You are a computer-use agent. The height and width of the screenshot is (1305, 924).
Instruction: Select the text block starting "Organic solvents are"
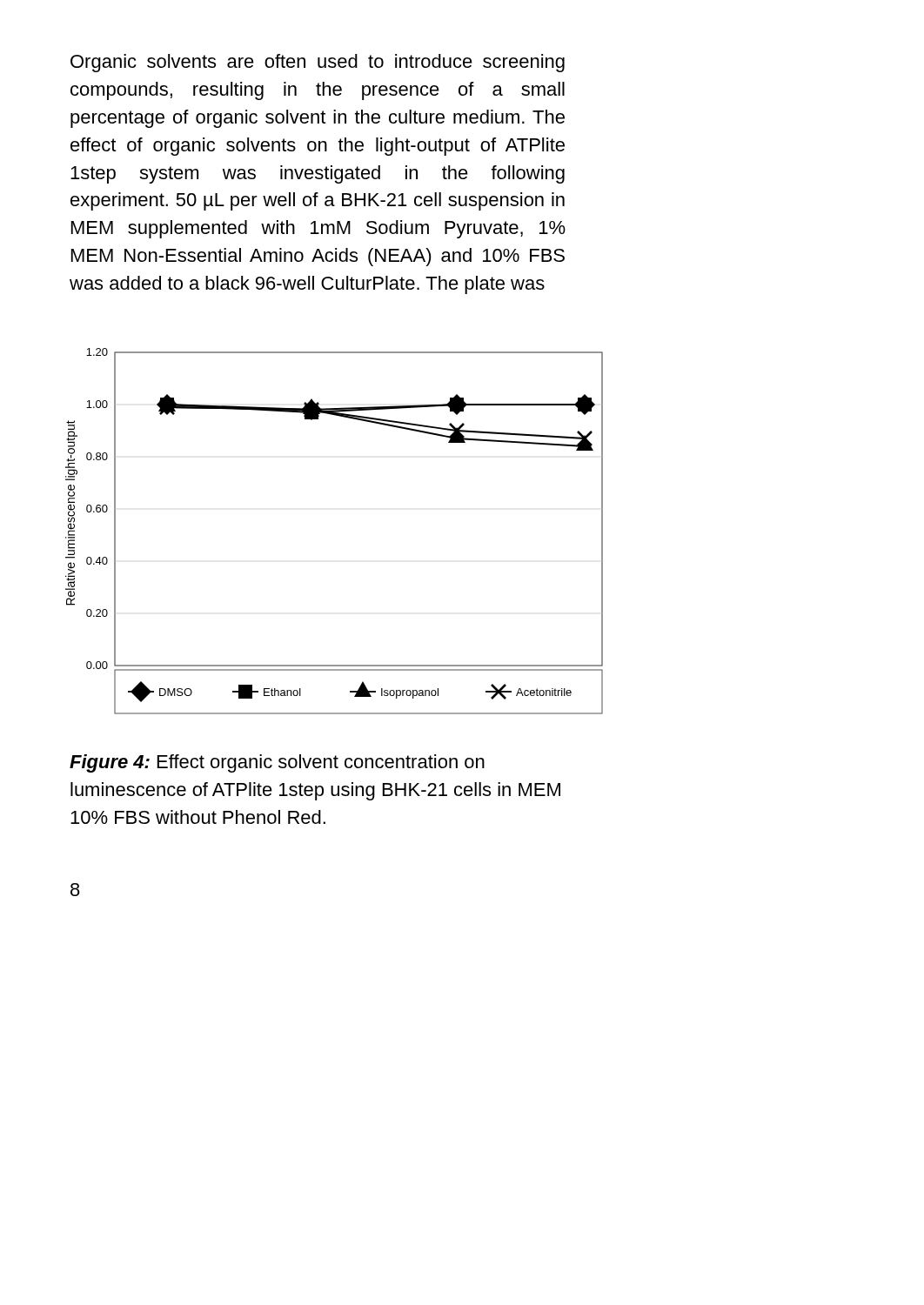[x=318, y=172]
